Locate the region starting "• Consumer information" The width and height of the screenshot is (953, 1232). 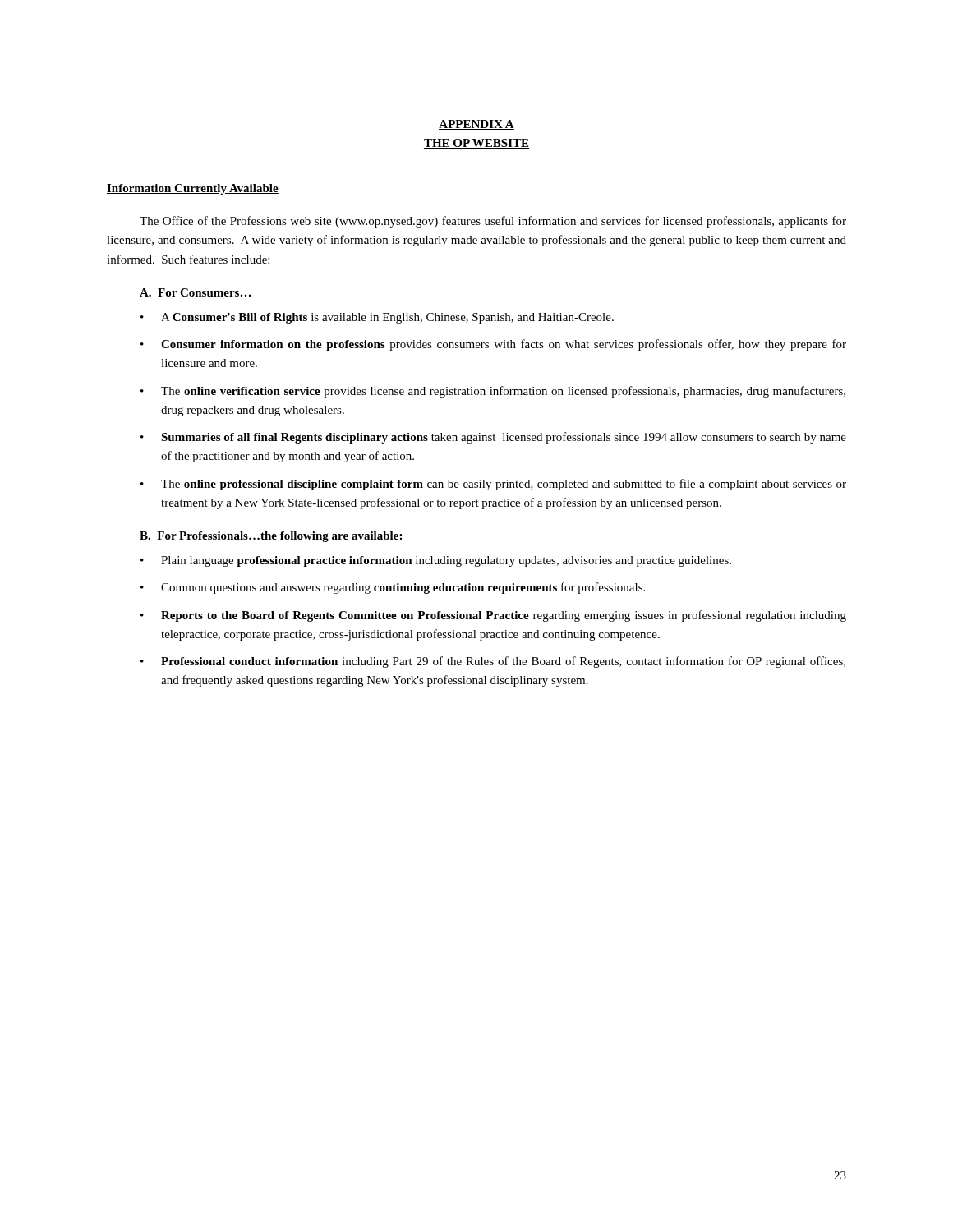pos(493,354)
